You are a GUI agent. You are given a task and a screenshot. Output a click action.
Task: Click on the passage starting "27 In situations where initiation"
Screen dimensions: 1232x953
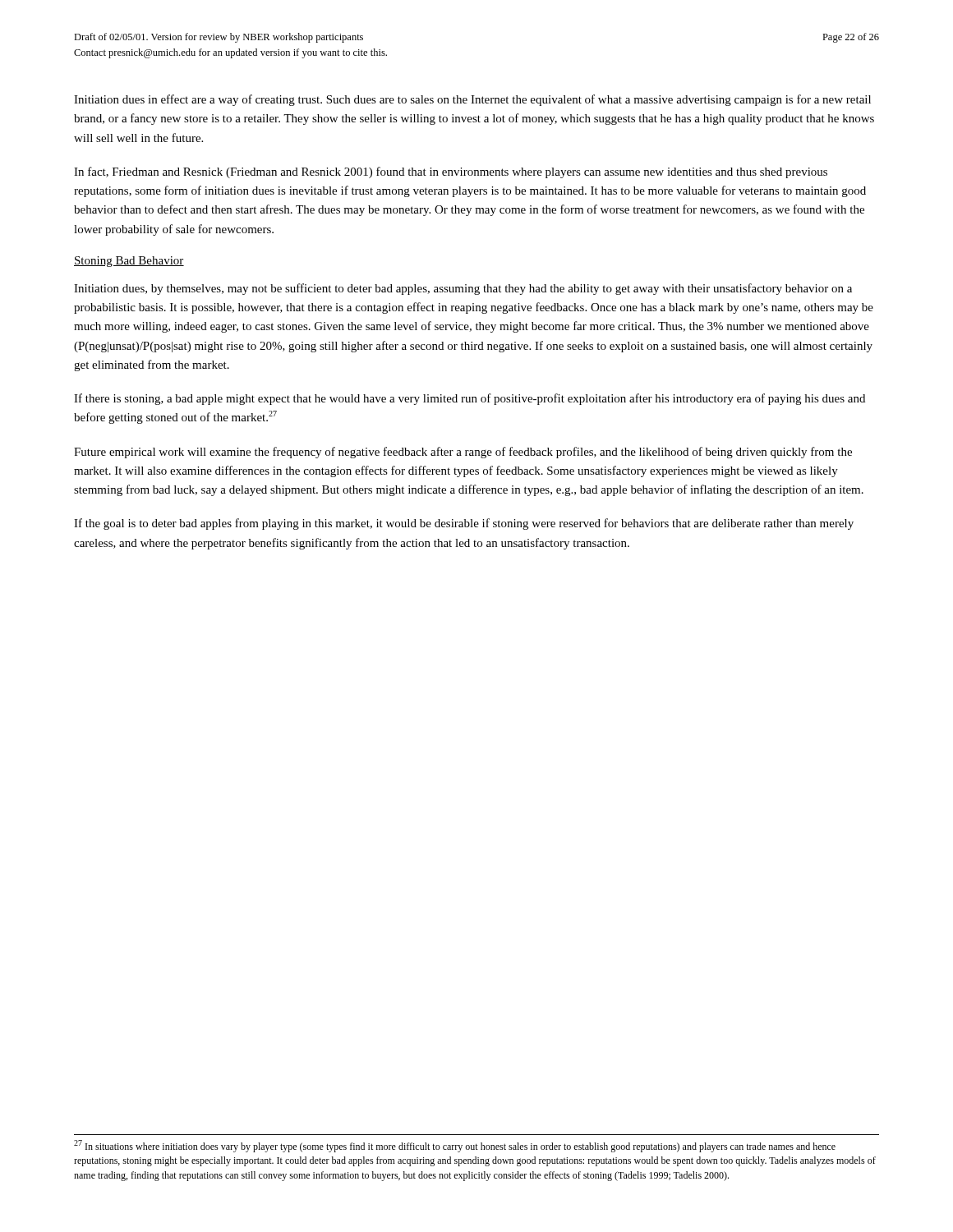point(476,1160)
